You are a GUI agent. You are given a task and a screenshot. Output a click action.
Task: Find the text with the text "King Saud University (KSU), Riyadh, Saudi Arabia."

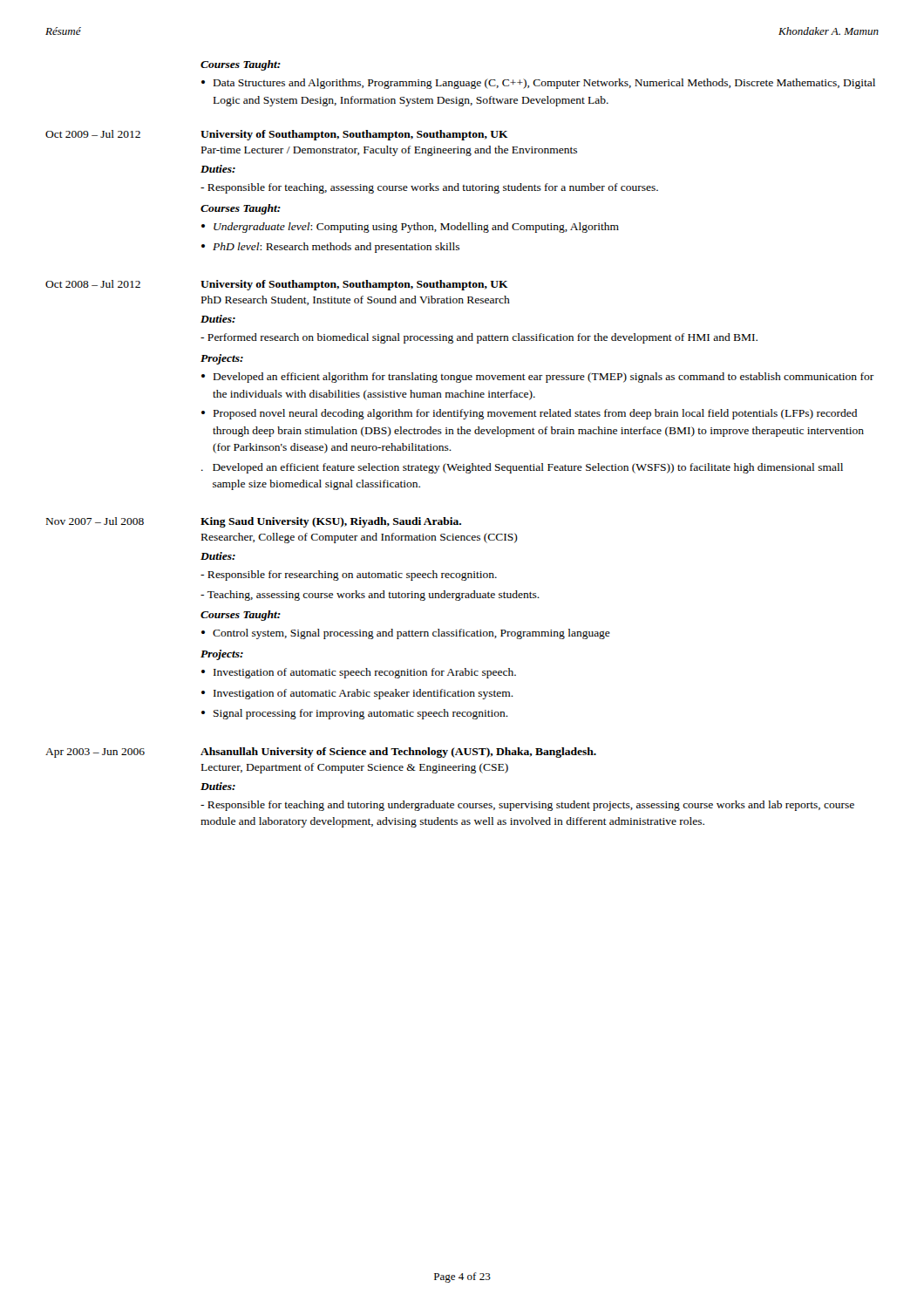tap(331, 521)
